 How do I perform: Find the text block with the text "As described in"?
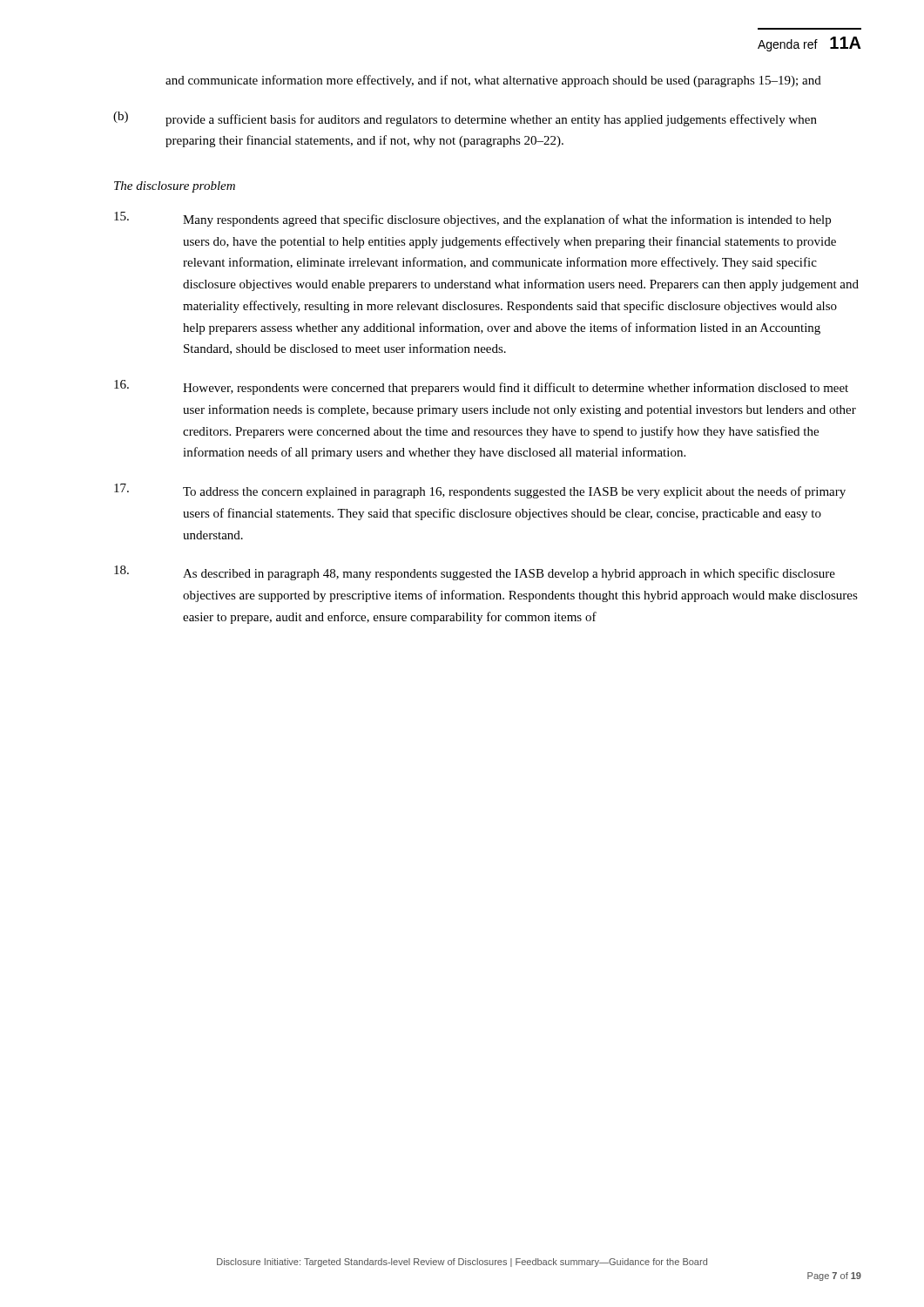pyautogui.click(x=487, y=595)
